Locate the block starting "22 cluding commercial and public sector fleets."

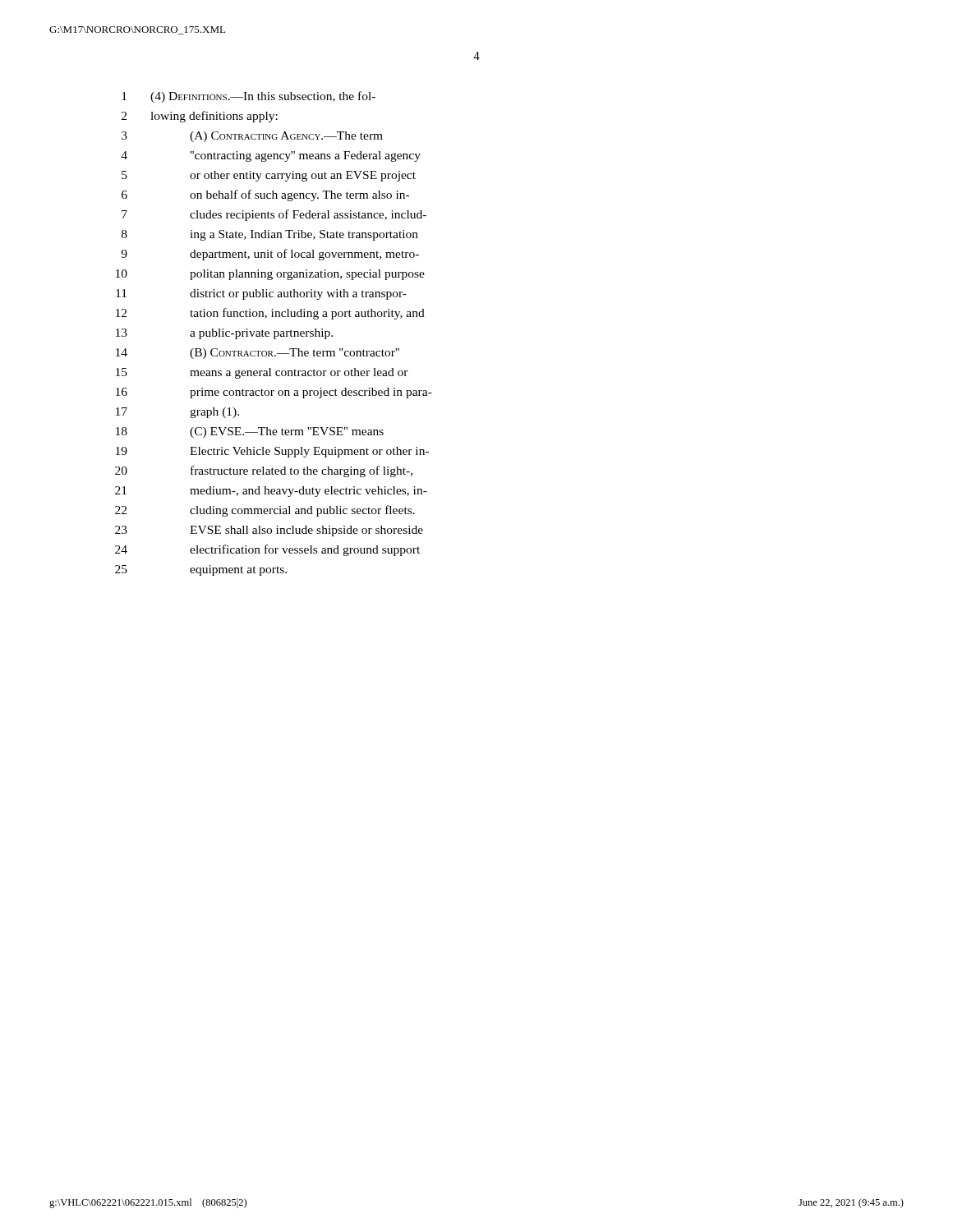click(265, 511)
